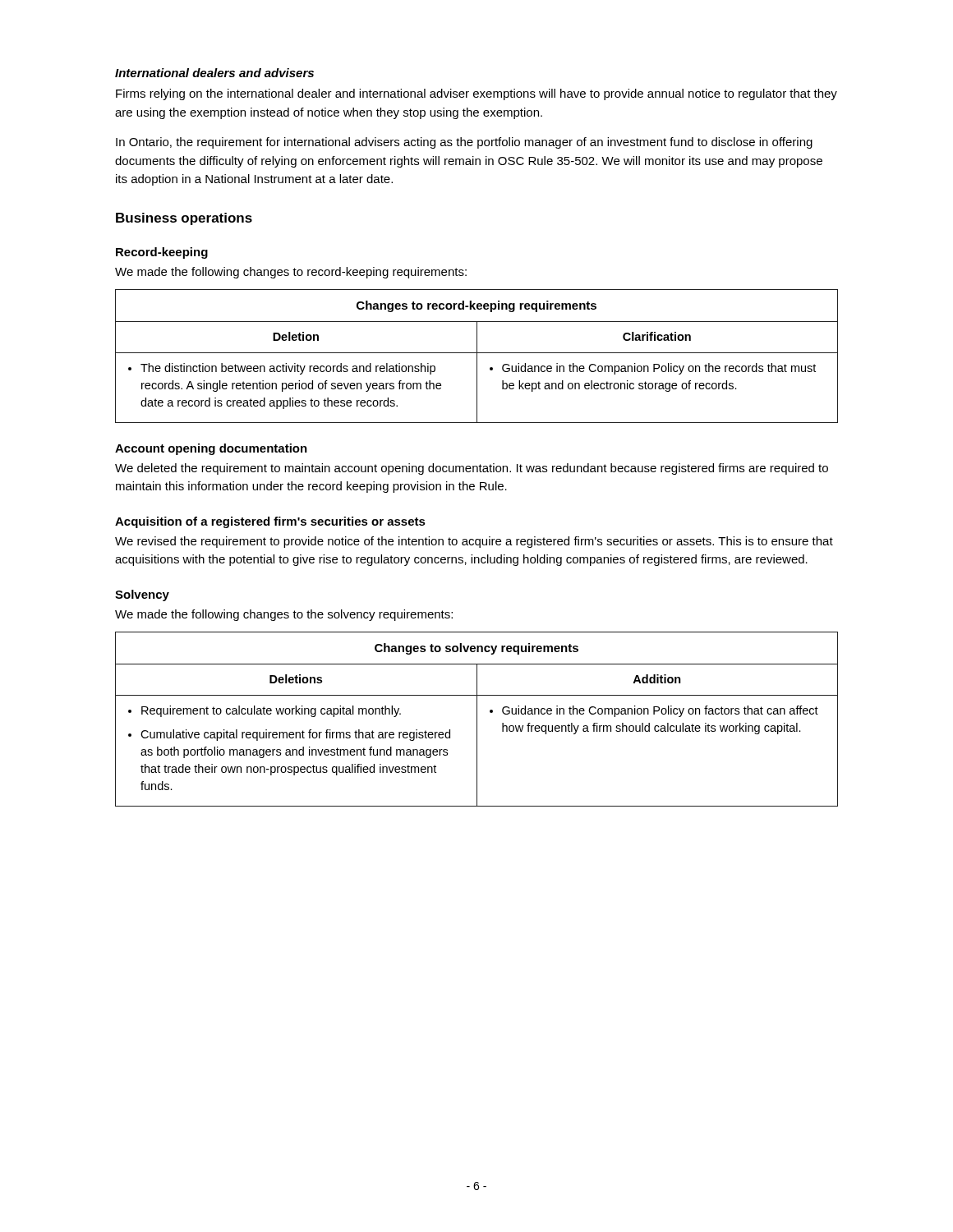Click on the element starting "Business operations"
This screenshot has height=1232, width=953.
click(x=184, y=218)
